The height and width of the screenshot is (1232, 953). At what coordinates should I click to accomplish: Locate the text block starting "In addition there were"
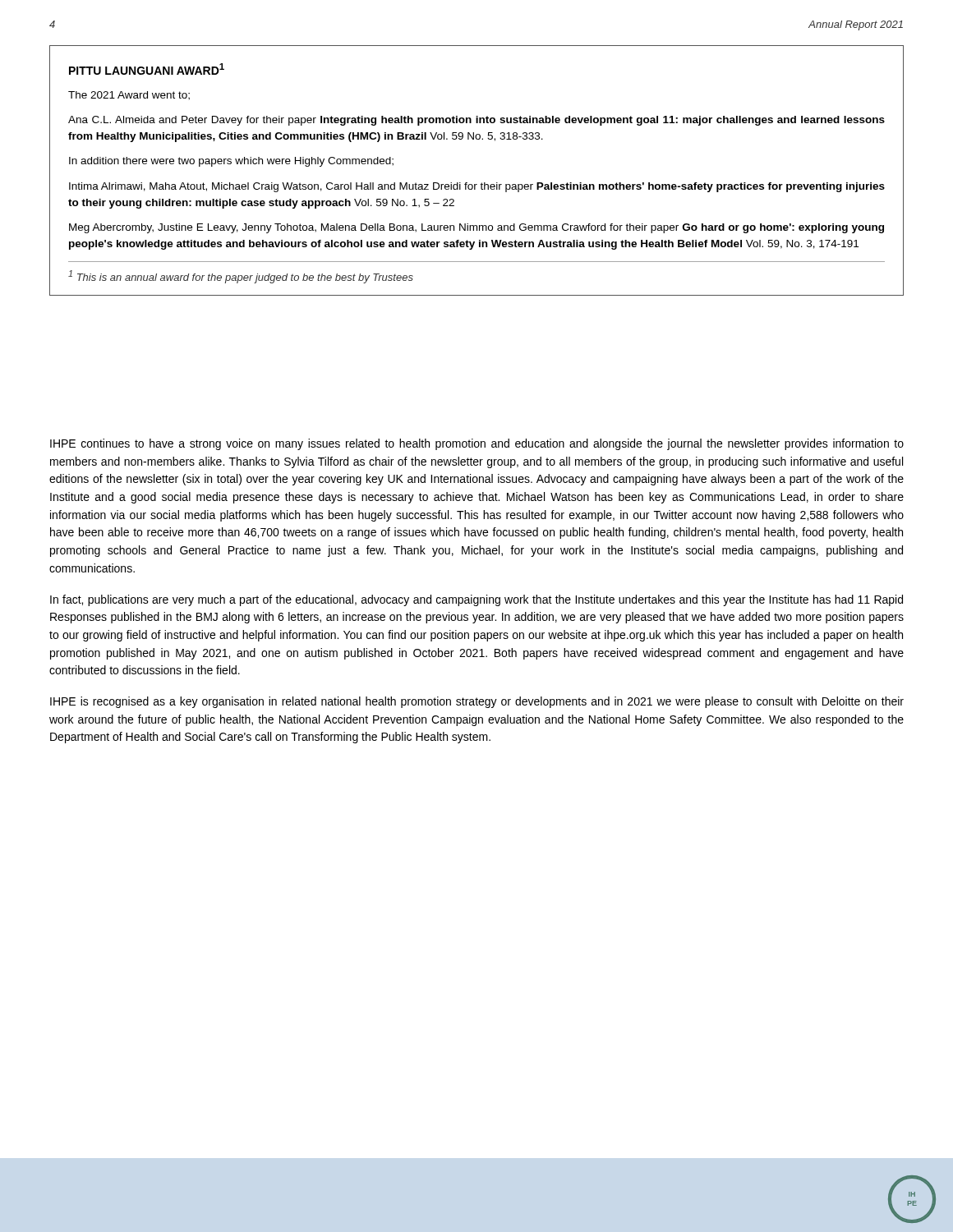[231, 162]
